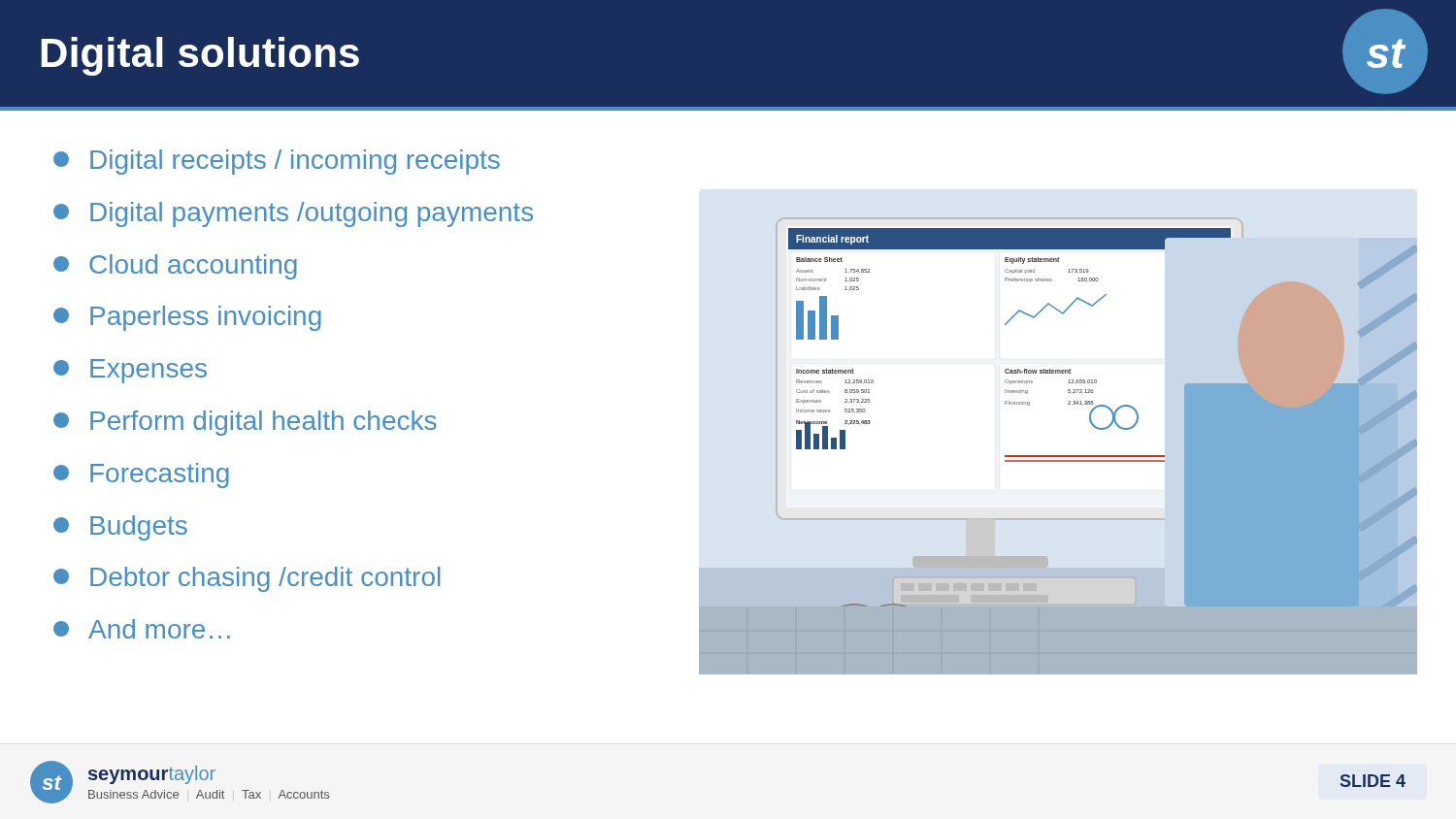
Task: Click on the list item with the text "Cloud accounting"
Action: coord(176,264)
